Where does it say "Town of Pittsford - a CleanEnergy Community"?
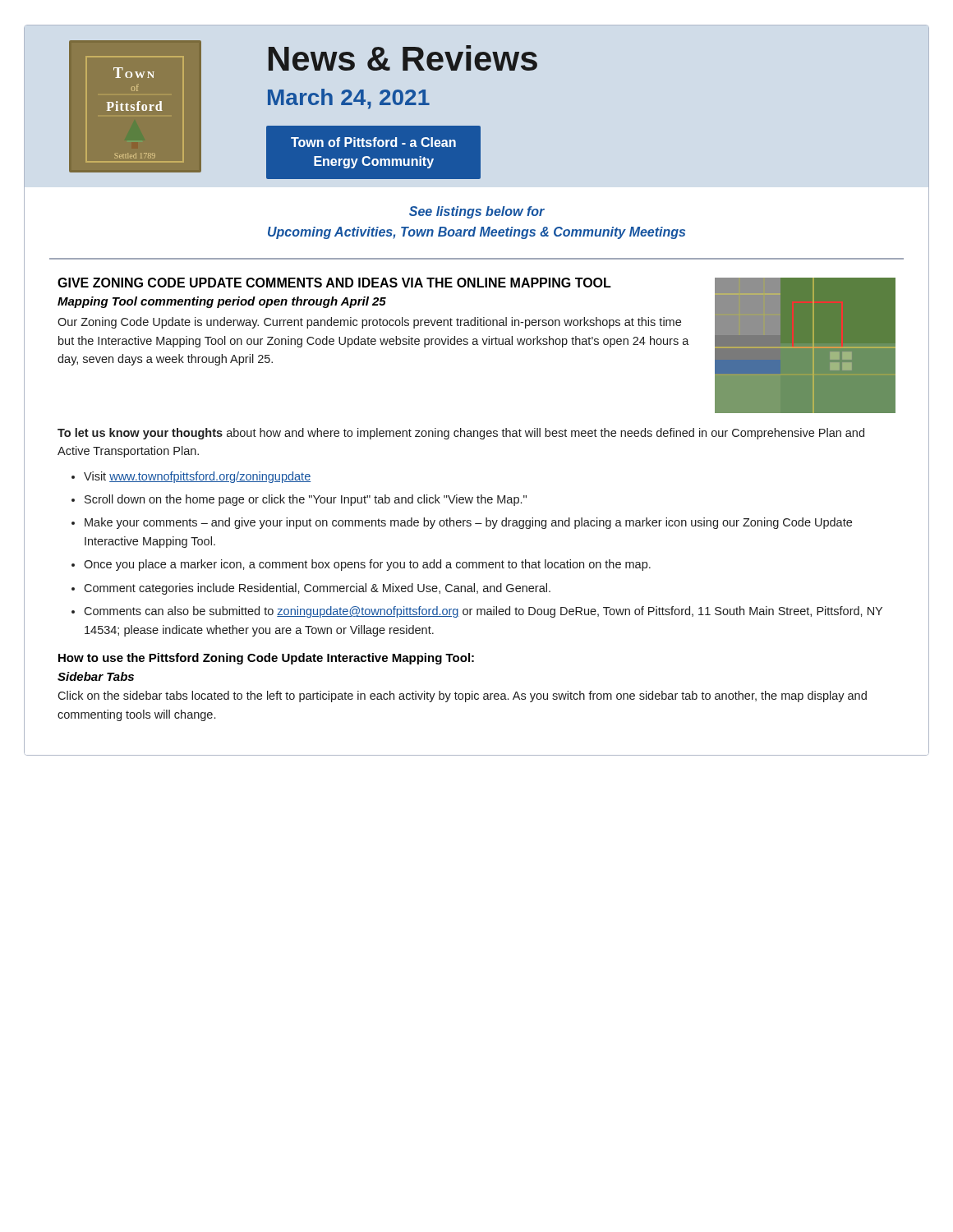 [x=374, y=152]
